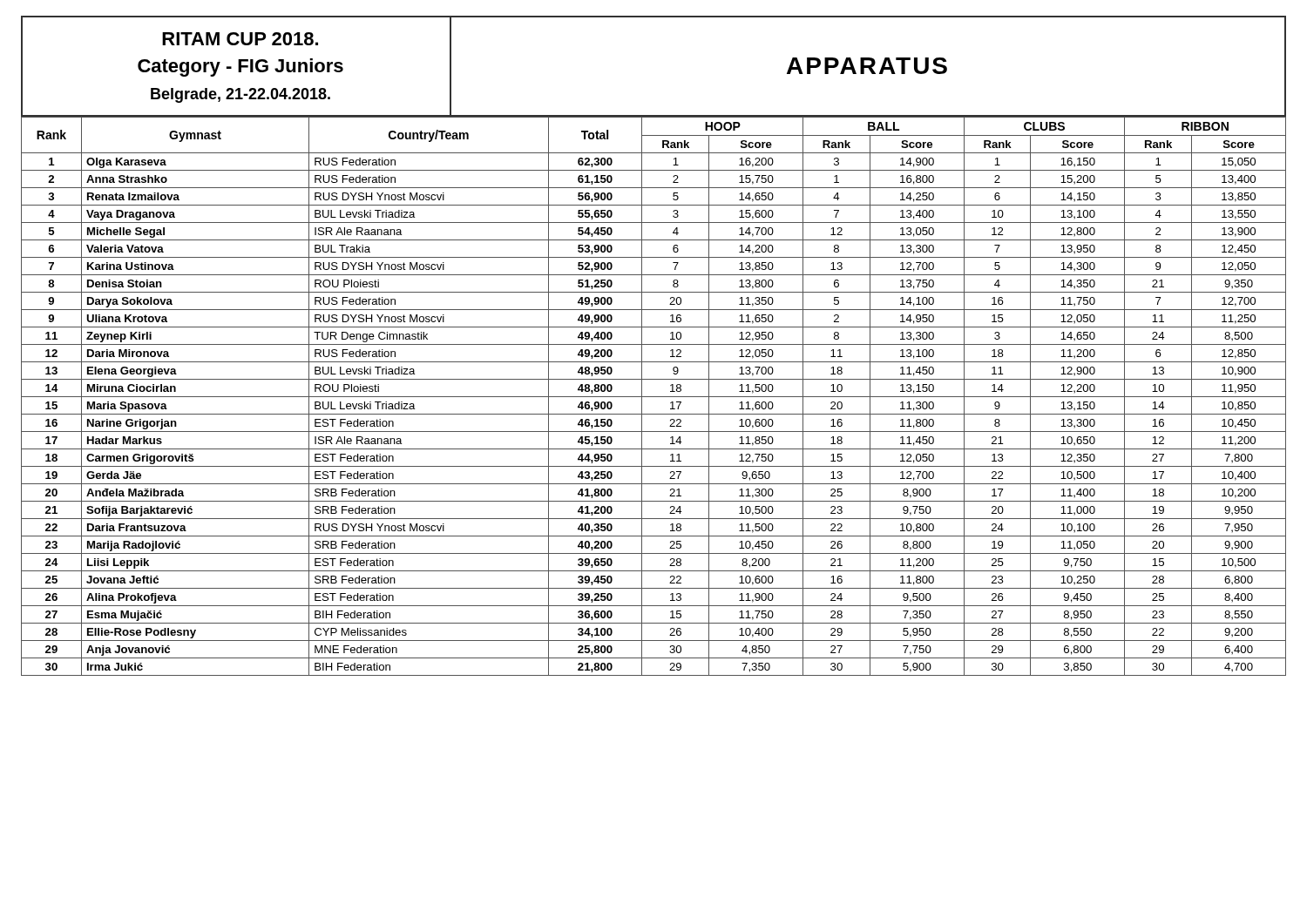Screen dimensions: 924x1307
Task: Click the title
Action: 240,65
